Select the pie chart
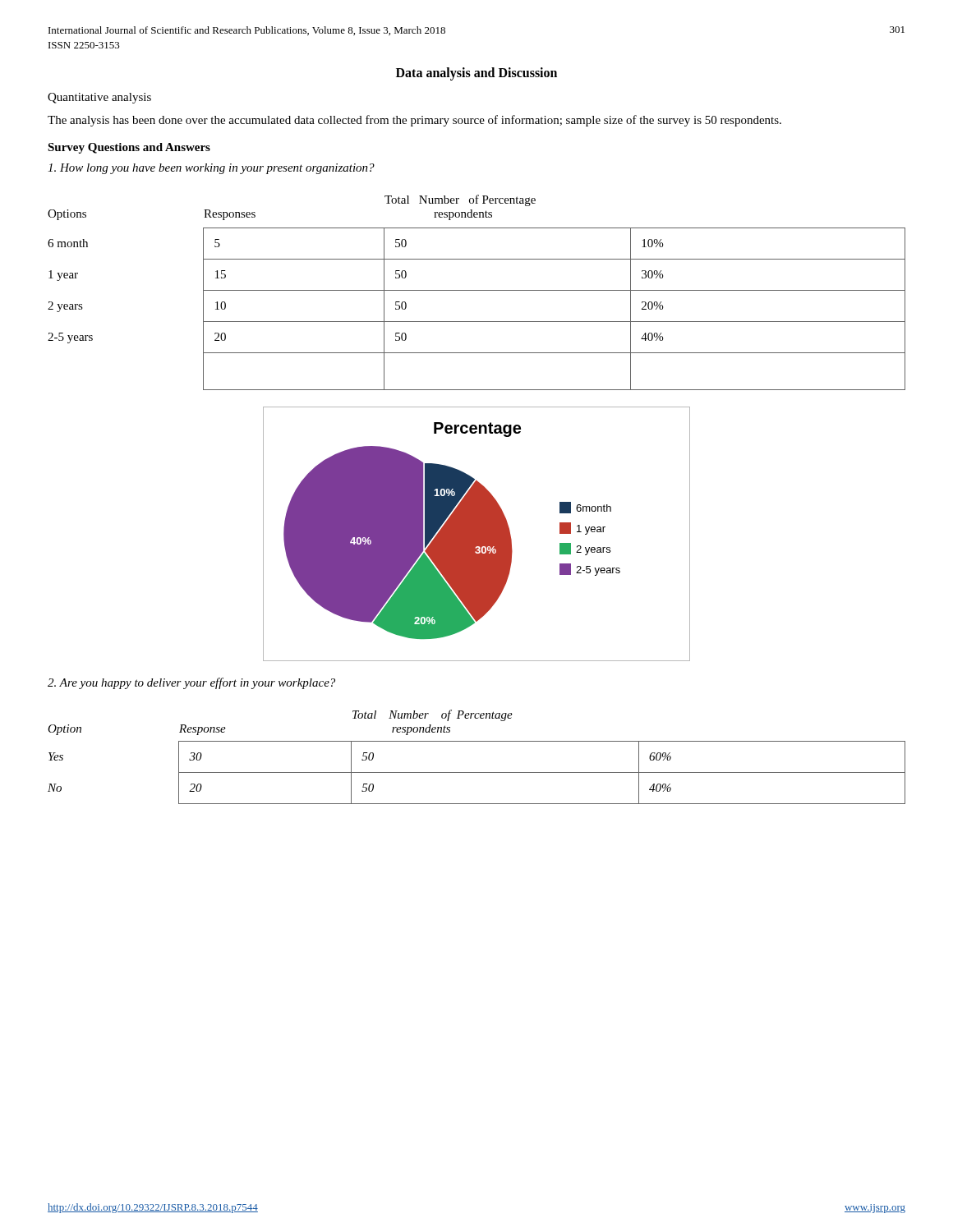 coord(476,534)
